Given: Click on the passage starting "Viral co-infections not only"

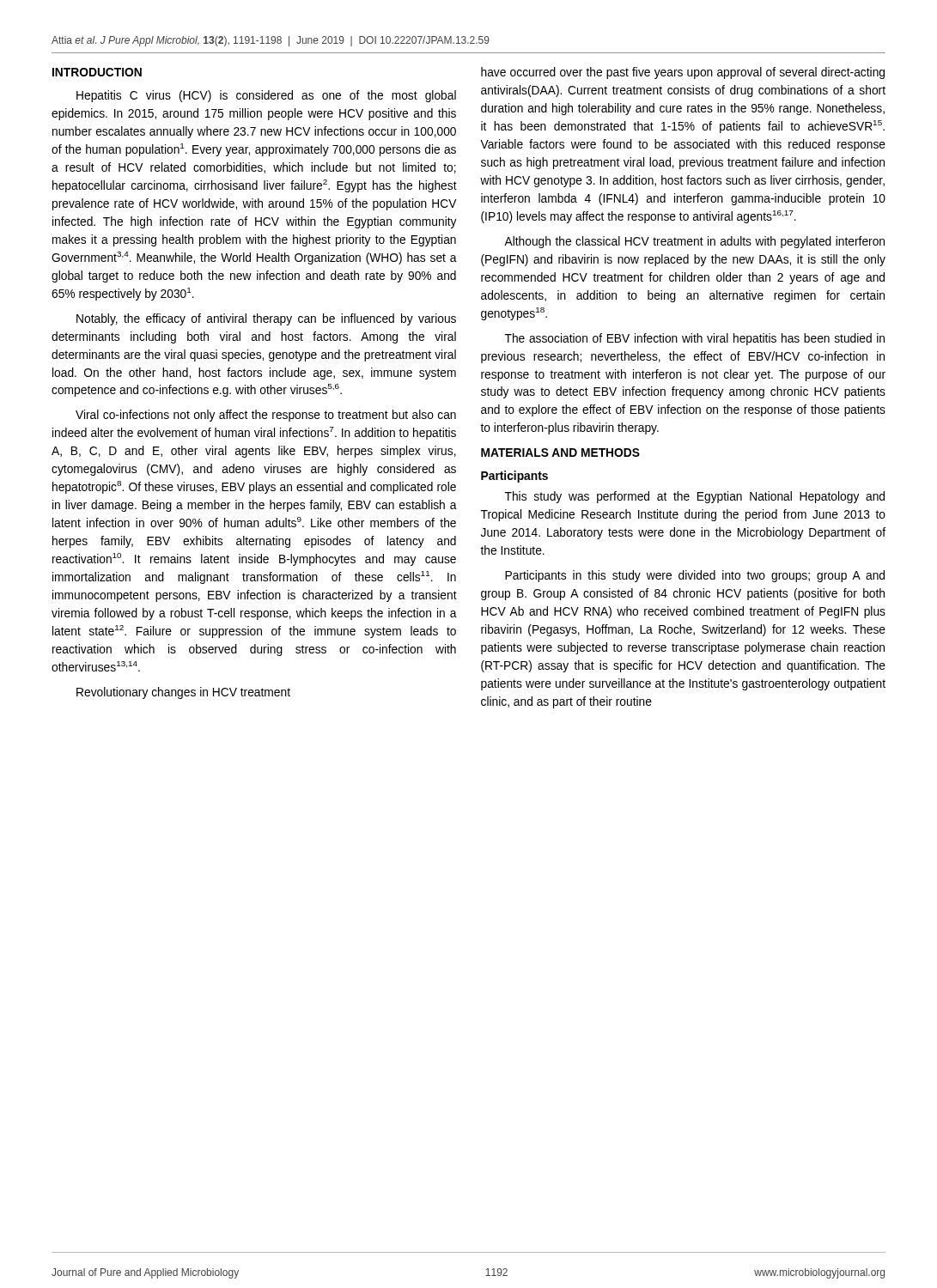Looking at the screenshot, I should [x=254, y=542].
